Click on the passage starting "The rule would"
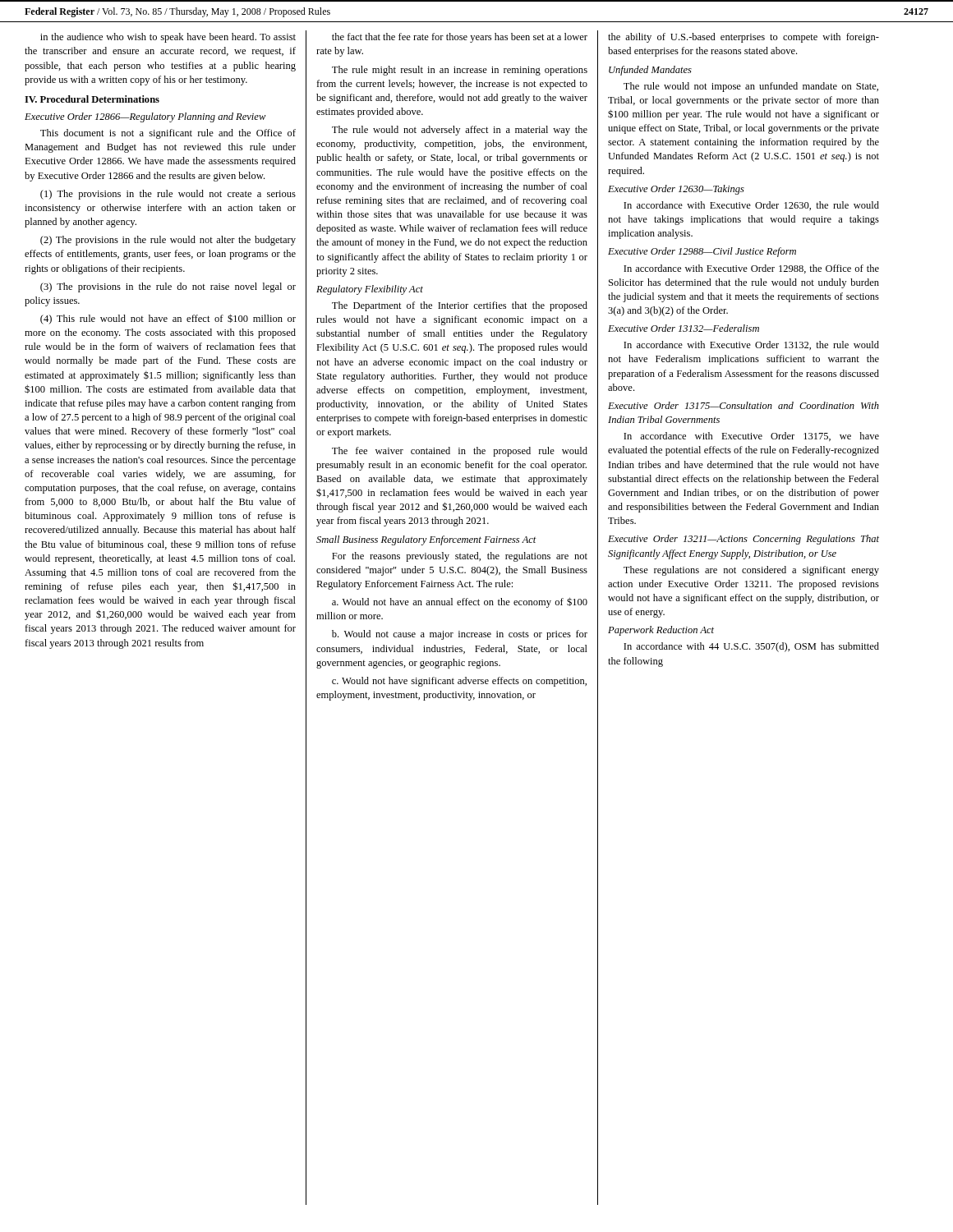 [743, 129]
